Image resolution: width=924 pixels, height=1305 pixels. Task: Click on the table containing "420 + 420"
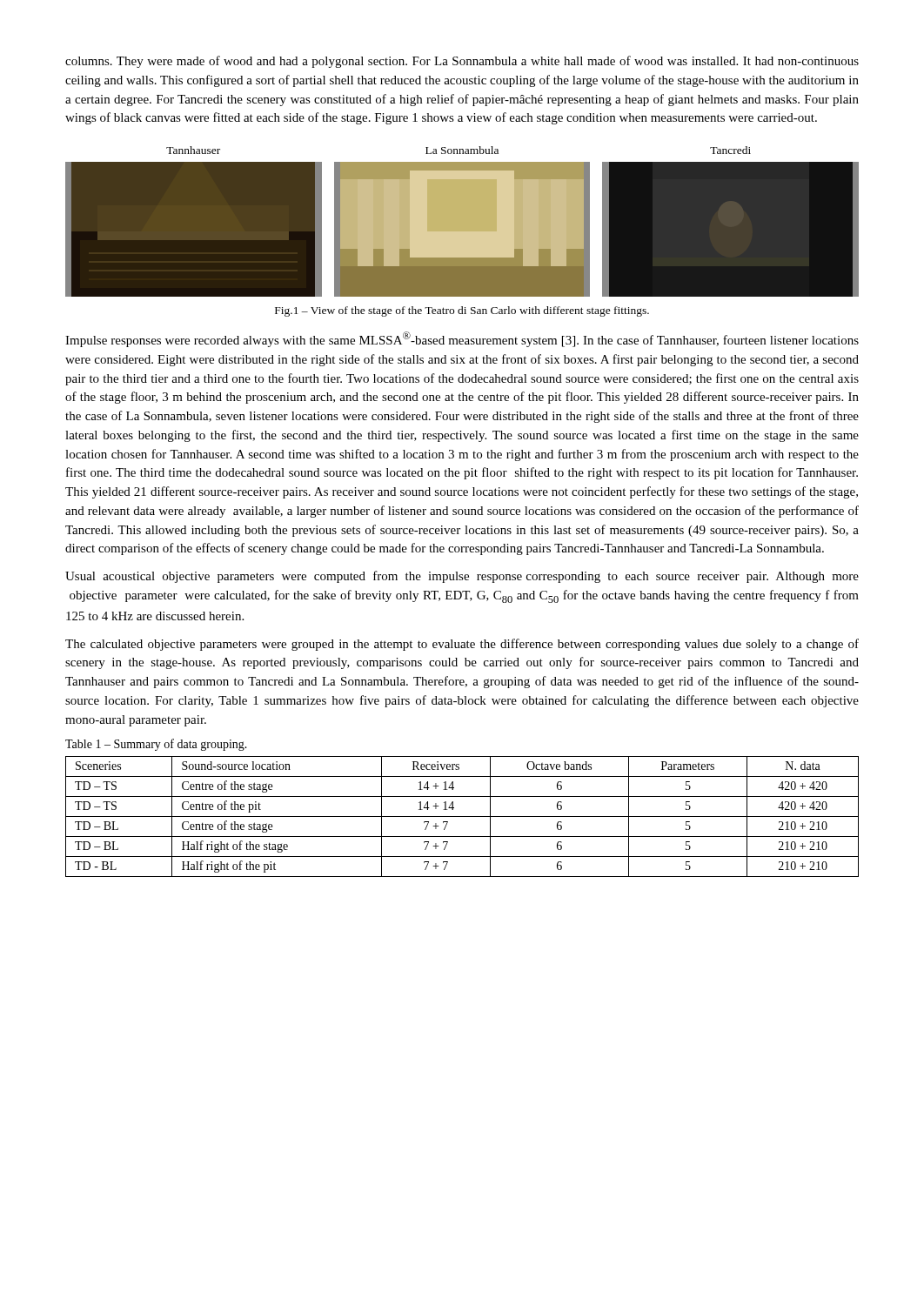coord(462,817)
